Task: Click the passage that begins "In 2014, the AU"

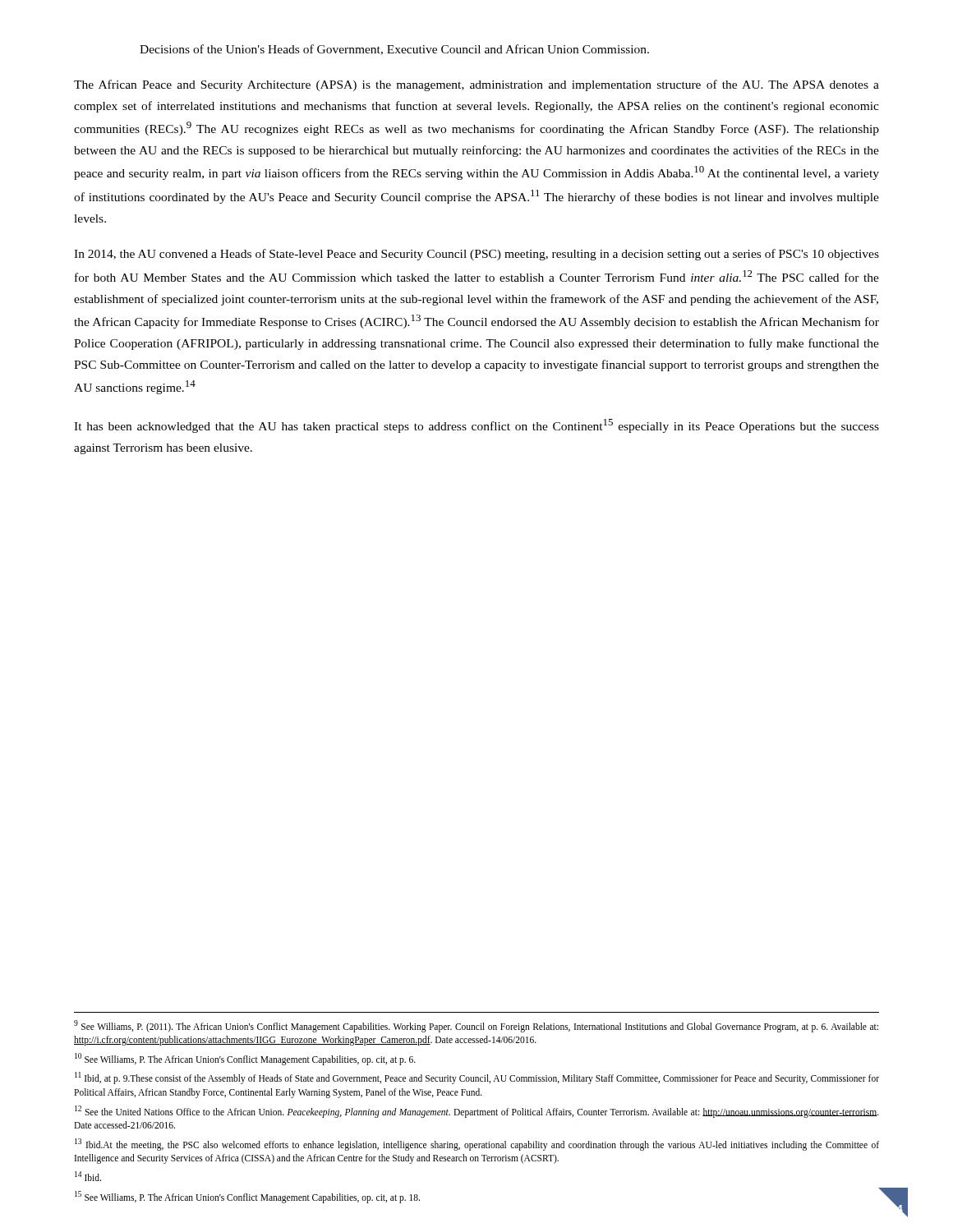Action: (476, 321)
